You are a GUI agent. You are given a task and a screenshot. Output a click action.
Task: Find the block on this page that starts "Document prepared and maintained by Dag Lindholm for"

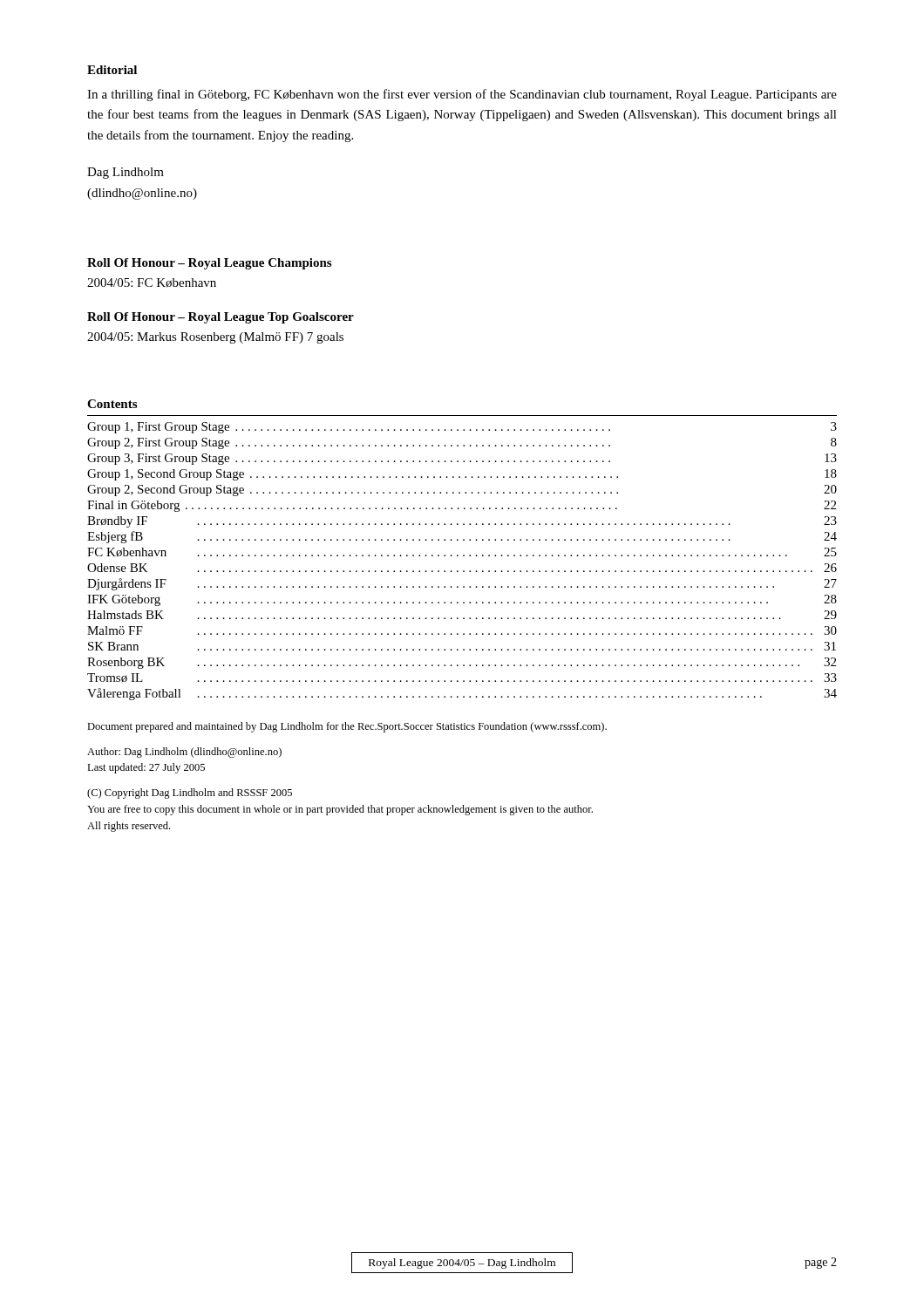(x=347, y=726)
